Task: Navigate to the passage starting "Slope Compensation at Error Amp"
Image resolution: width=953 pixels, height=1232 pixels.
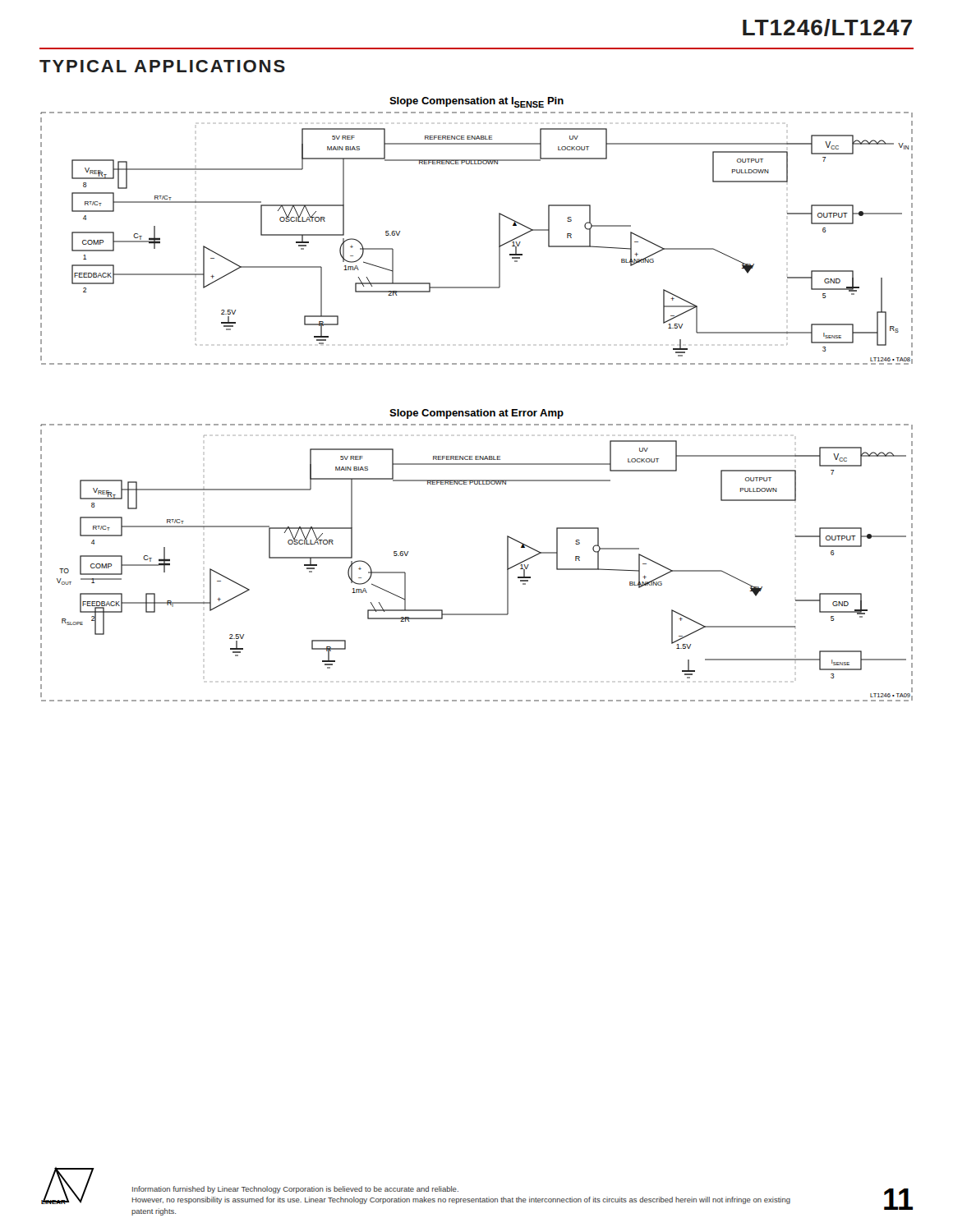Action: tap(476, 413)
